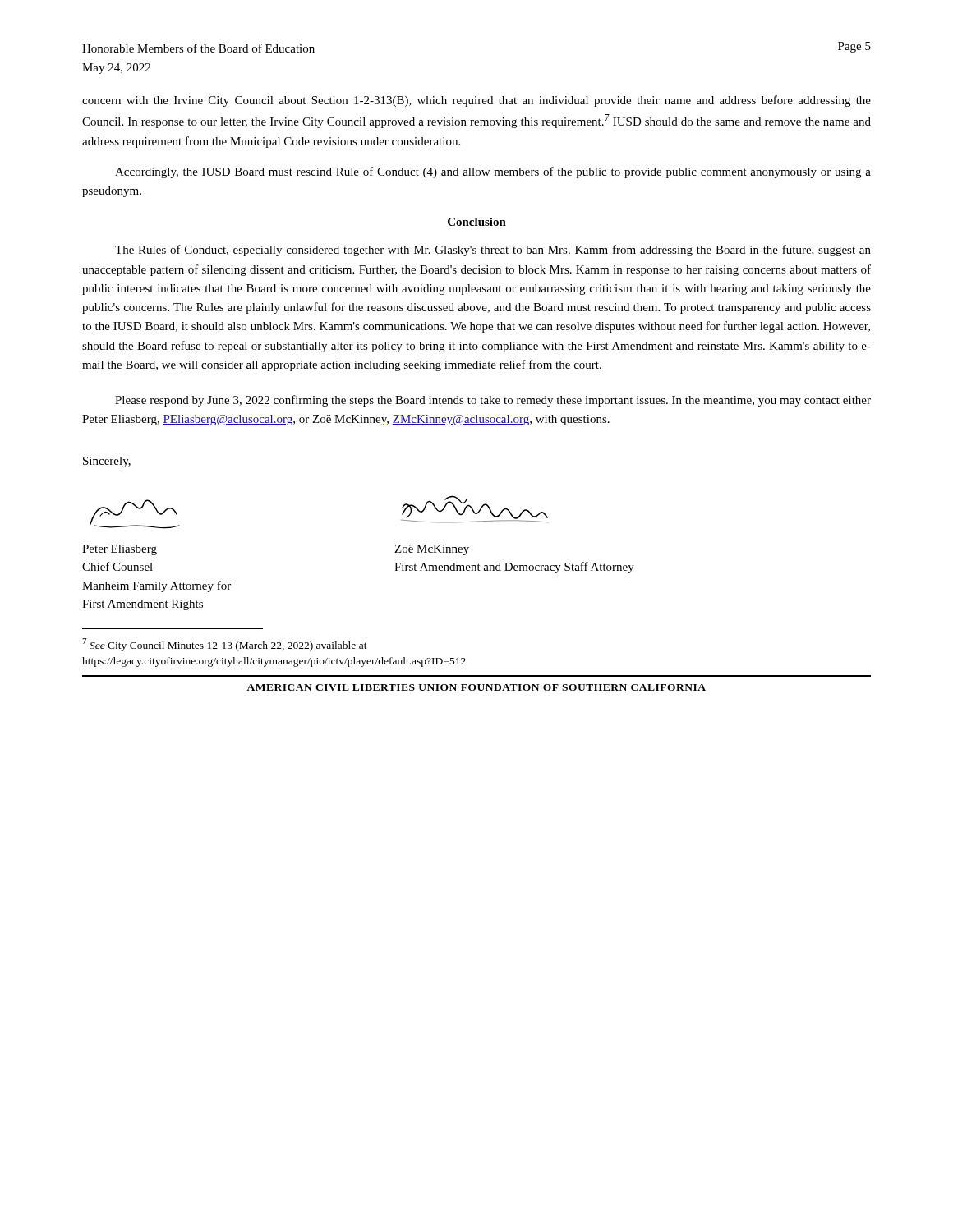953x1232 pixels.
Task: Locate the block of text that opens with "Please respond by June 3, 2022 confirming the"
Action: pyautogui.click(x=476, y=410)
